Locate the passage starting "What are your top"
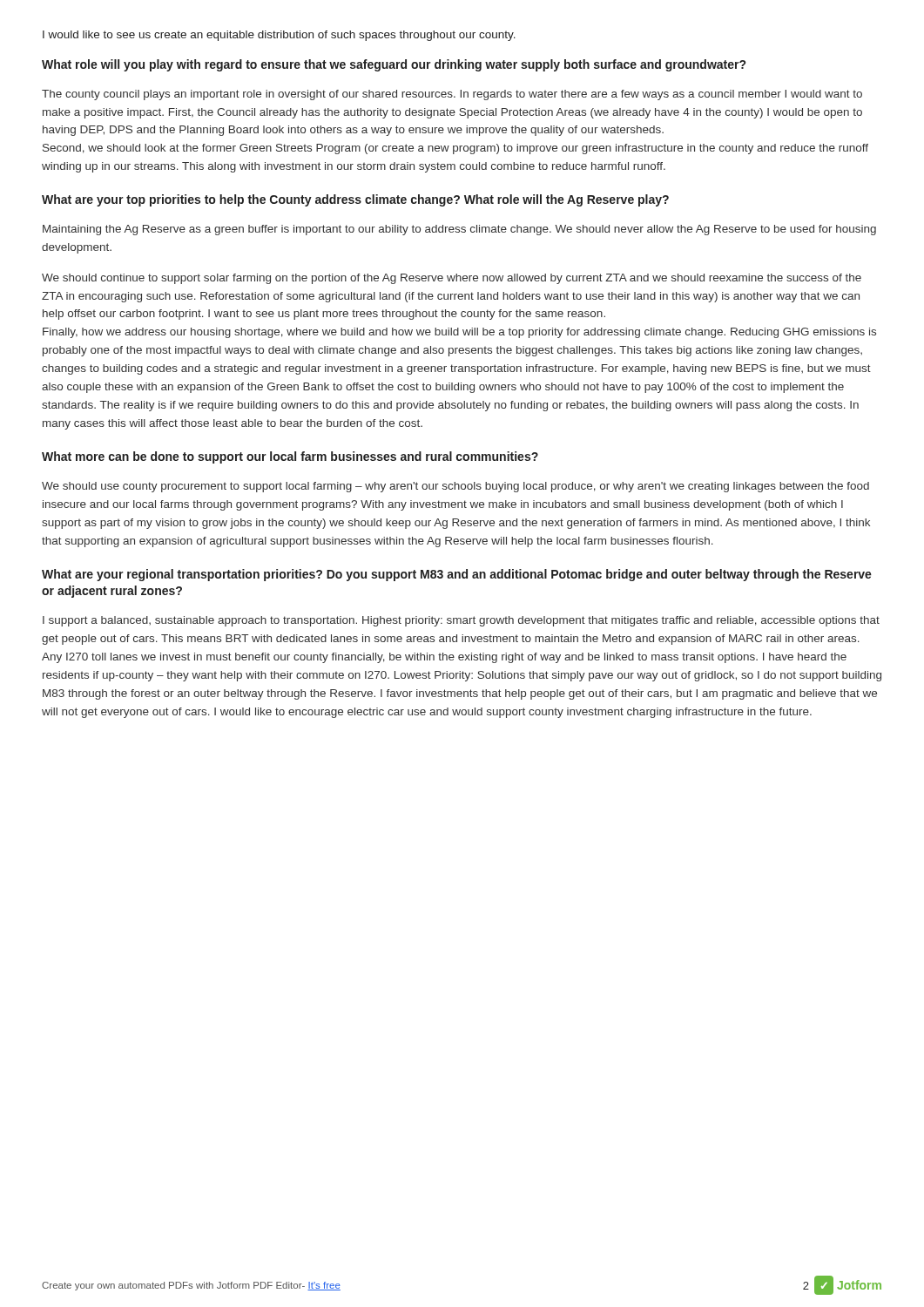 coord(462,200)
